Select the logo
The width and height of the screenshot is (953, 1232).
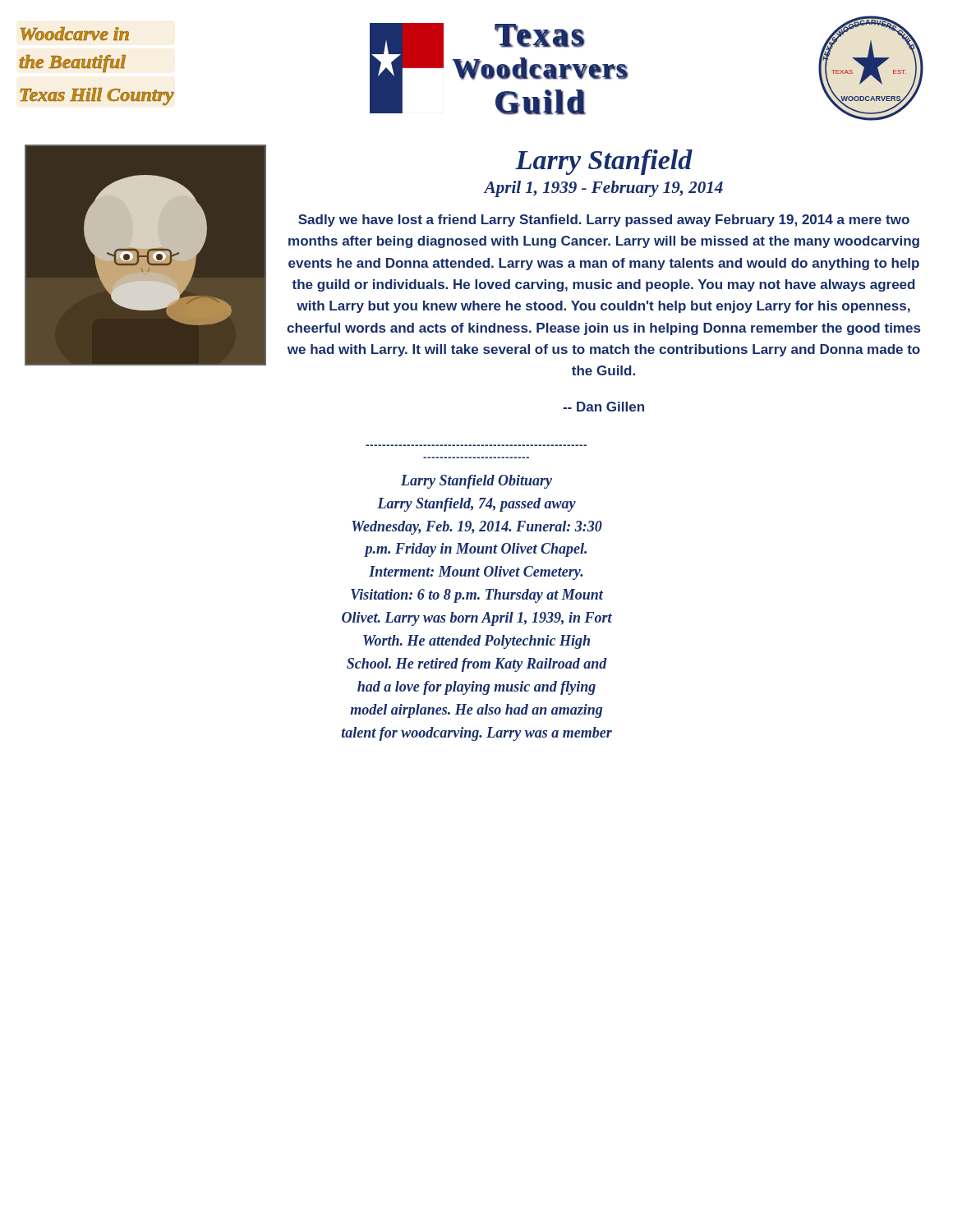pyautogui.click(x=476, y=65)
